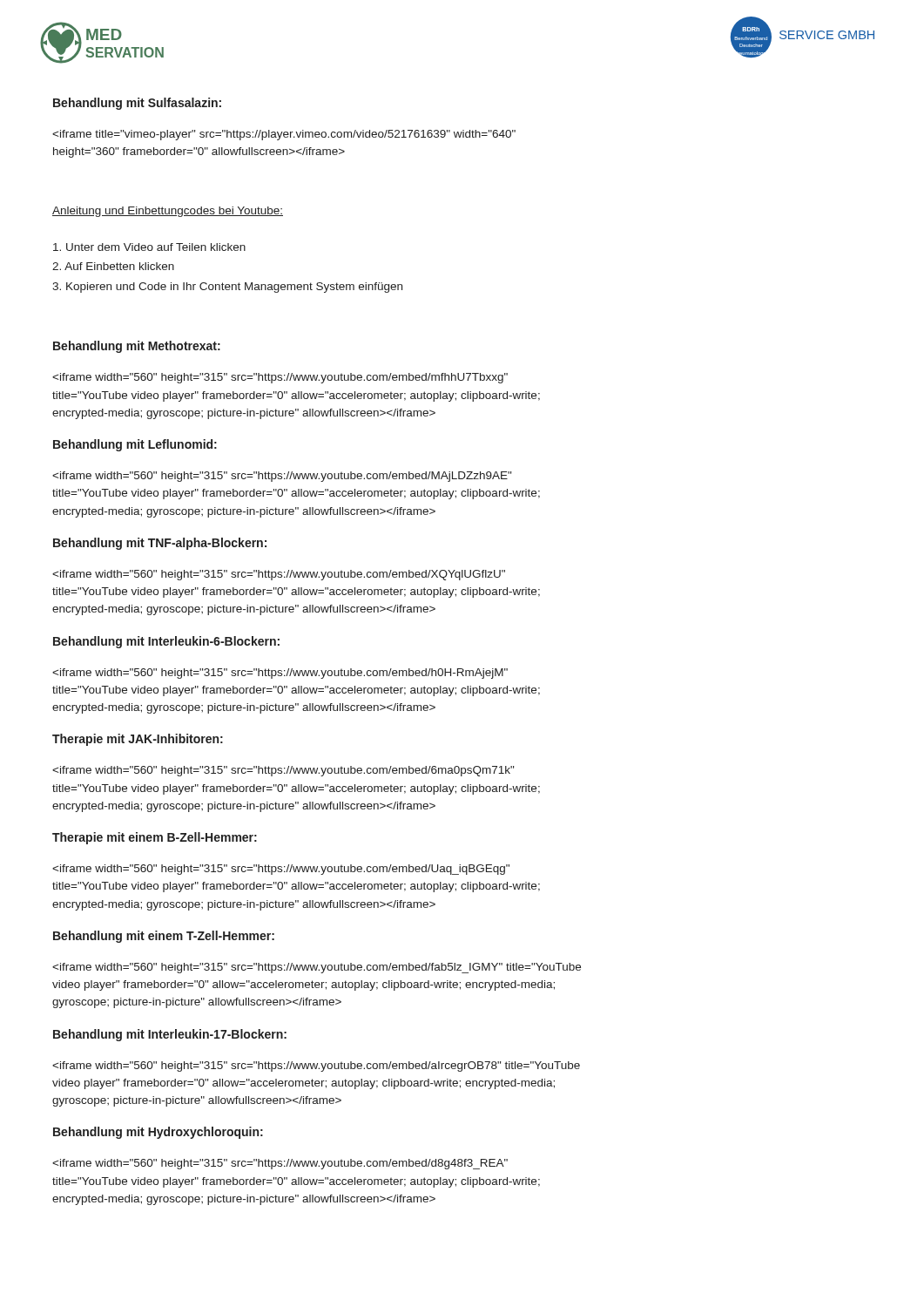The width and height of the screenshot is (924, 1307).
Task: Navigate to the element starting "Anleitung und Einbettungcodes bei Youtube:"
Action: coord(168,210)
